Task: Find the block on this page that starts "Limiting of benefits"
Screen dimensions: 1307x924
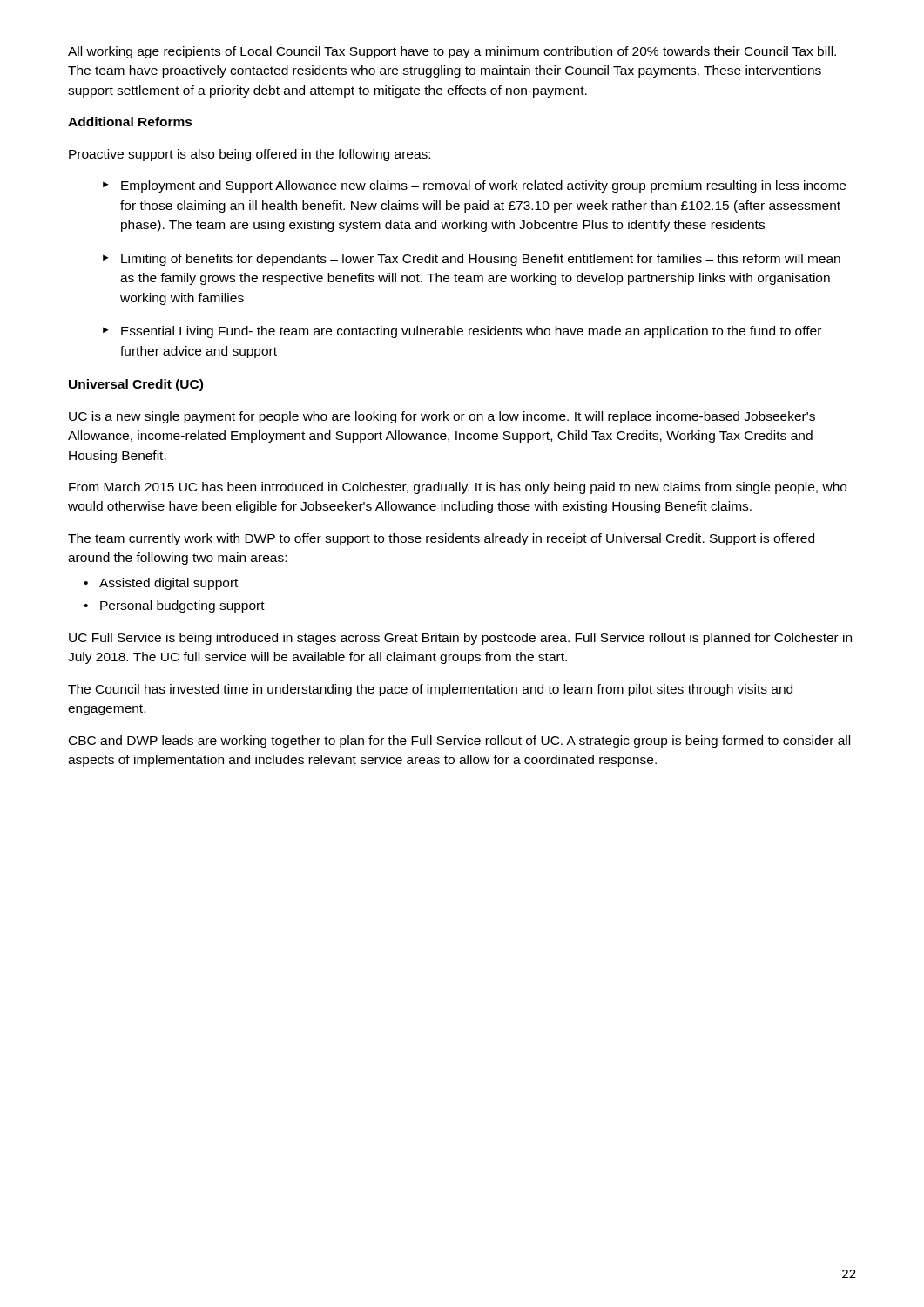Action: coord(481,278)
